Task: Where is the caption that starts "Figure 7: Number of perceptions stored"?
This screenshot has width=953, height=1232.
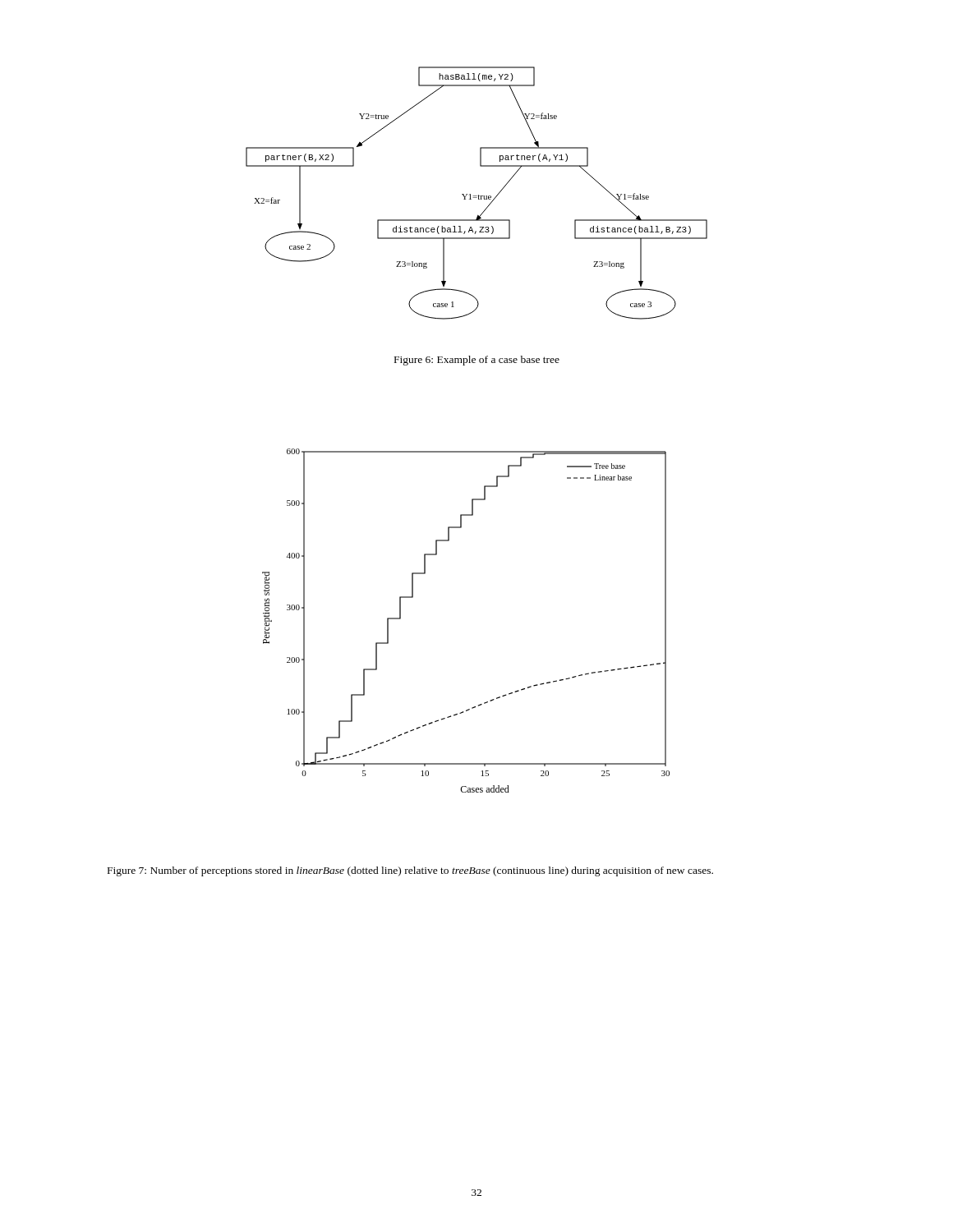Action: (410, 870)
